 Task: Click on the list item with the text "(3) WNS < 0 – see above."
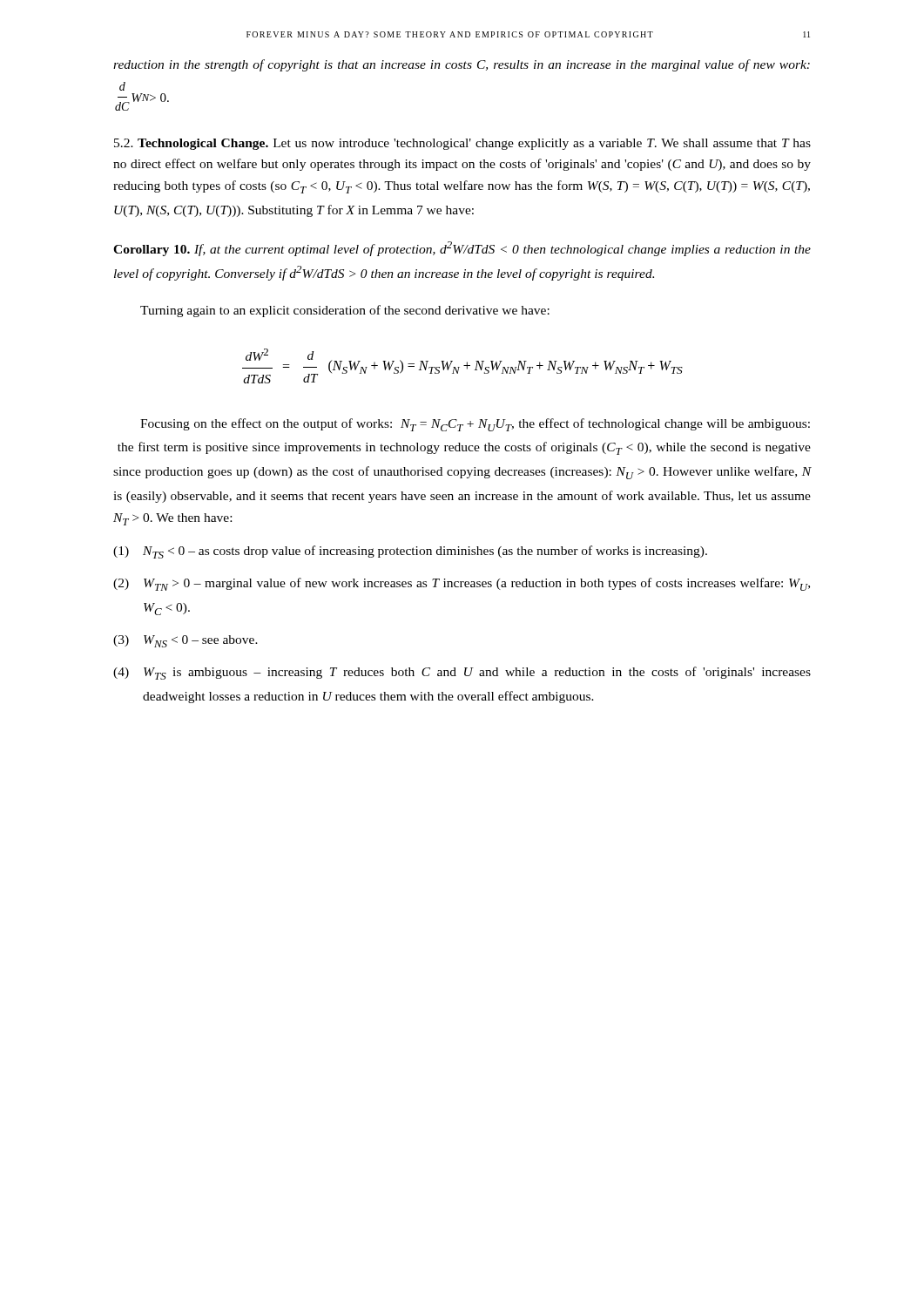point(185,641)
